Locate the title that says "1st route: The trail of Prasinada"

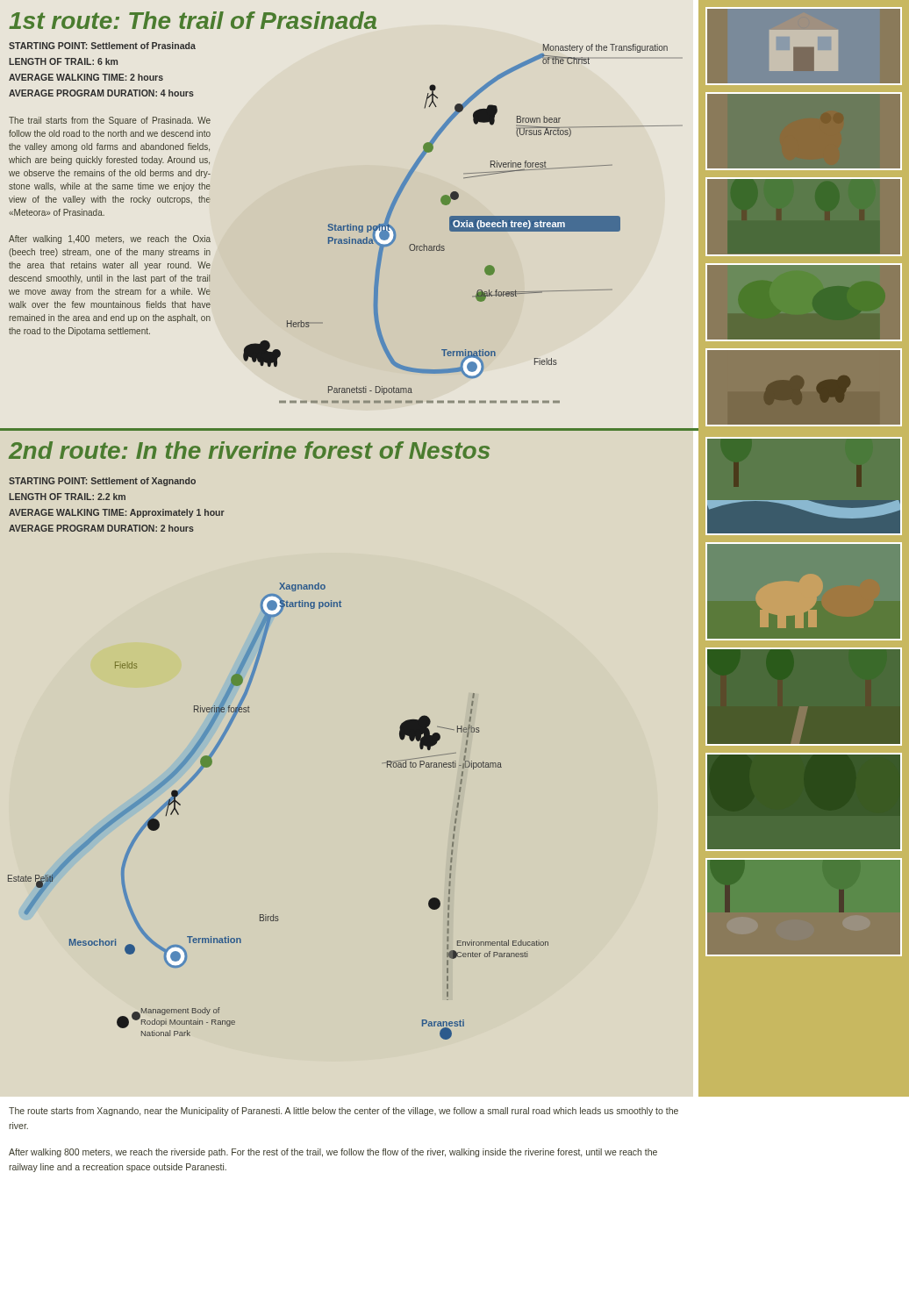pos(193,21)
